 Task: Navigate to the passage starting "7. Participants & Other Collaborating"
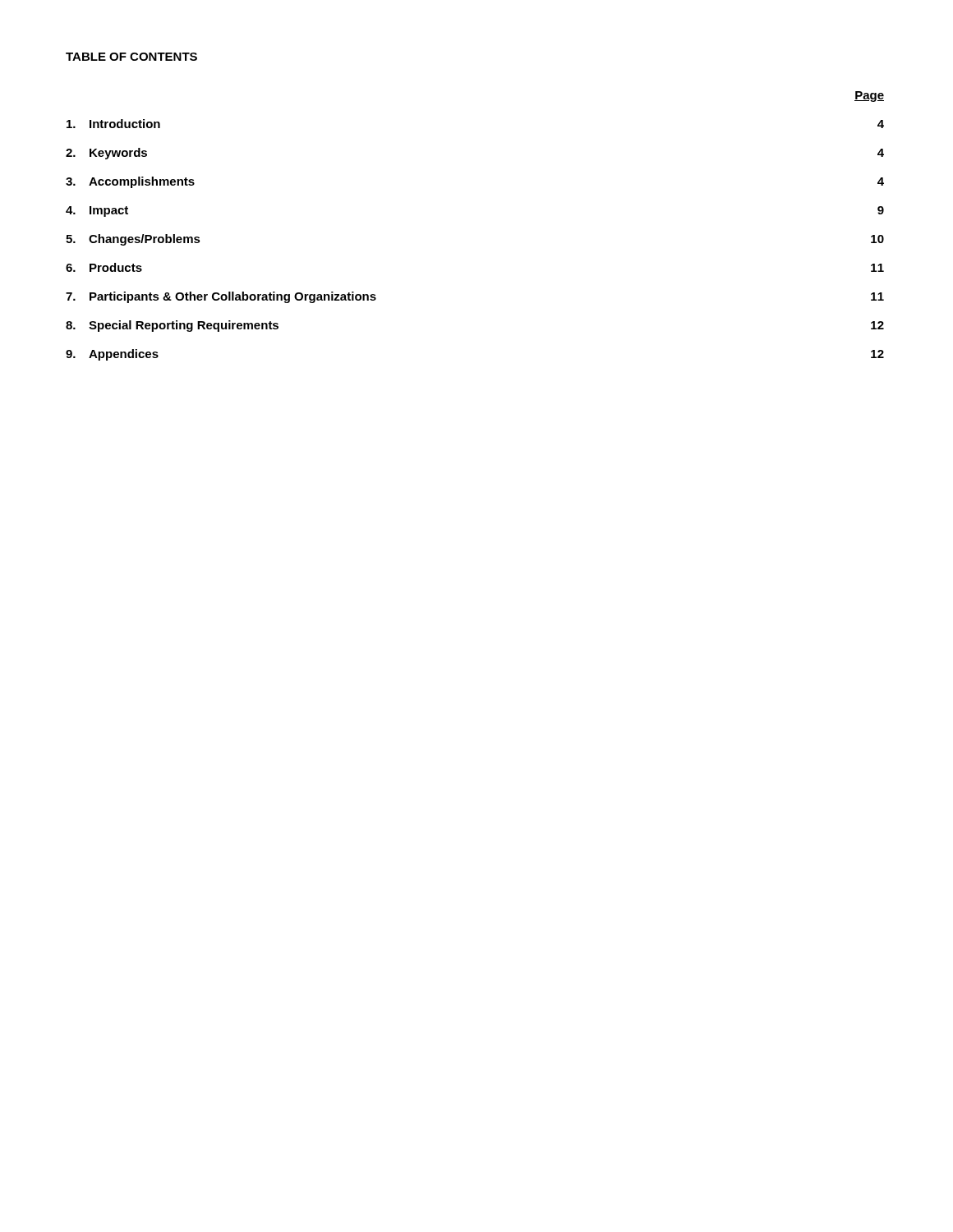(233, 297)
